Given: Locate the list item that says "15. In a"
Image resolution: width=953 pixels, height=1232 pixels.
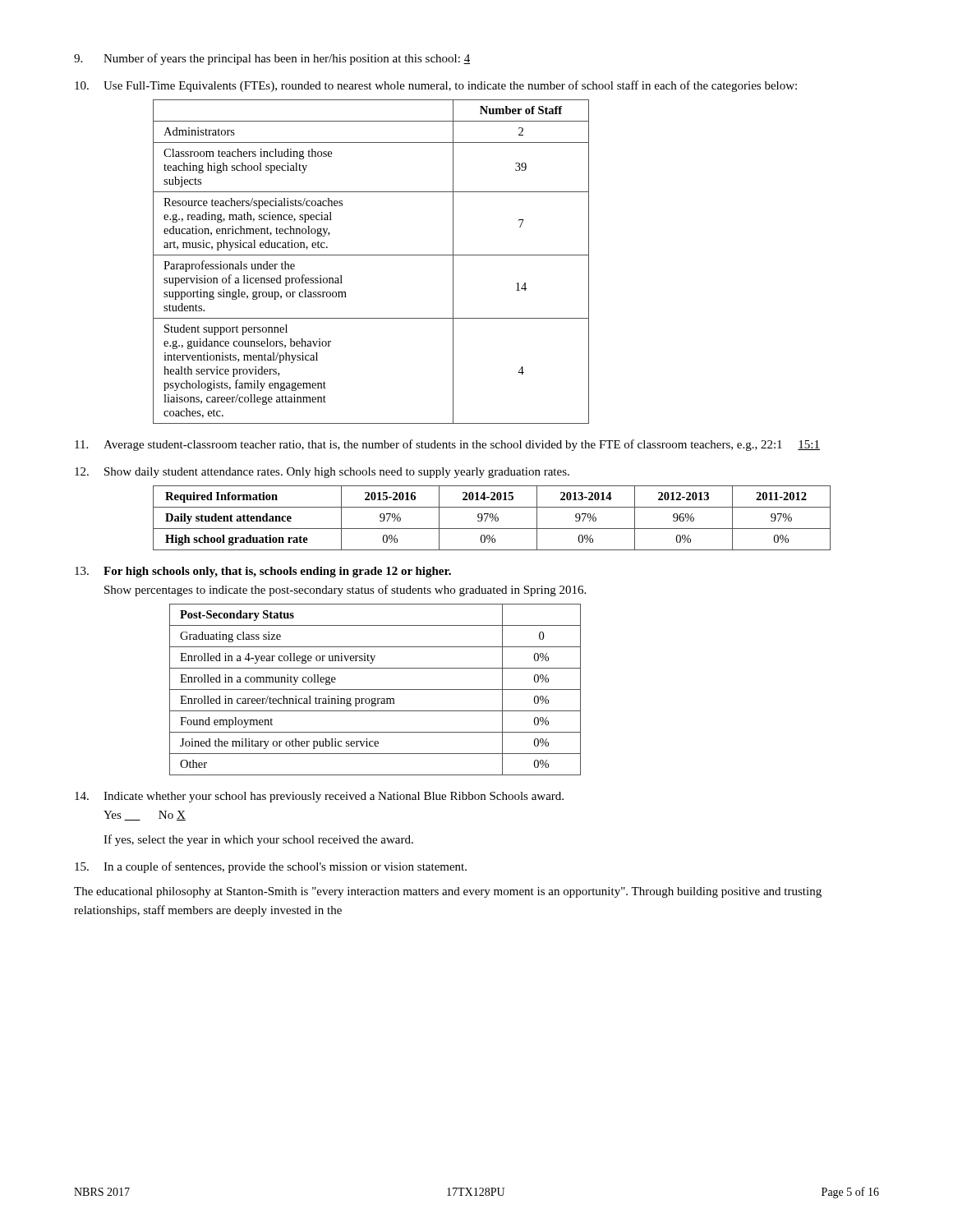Looking at the screenshot, I should (x=271, y=866).
